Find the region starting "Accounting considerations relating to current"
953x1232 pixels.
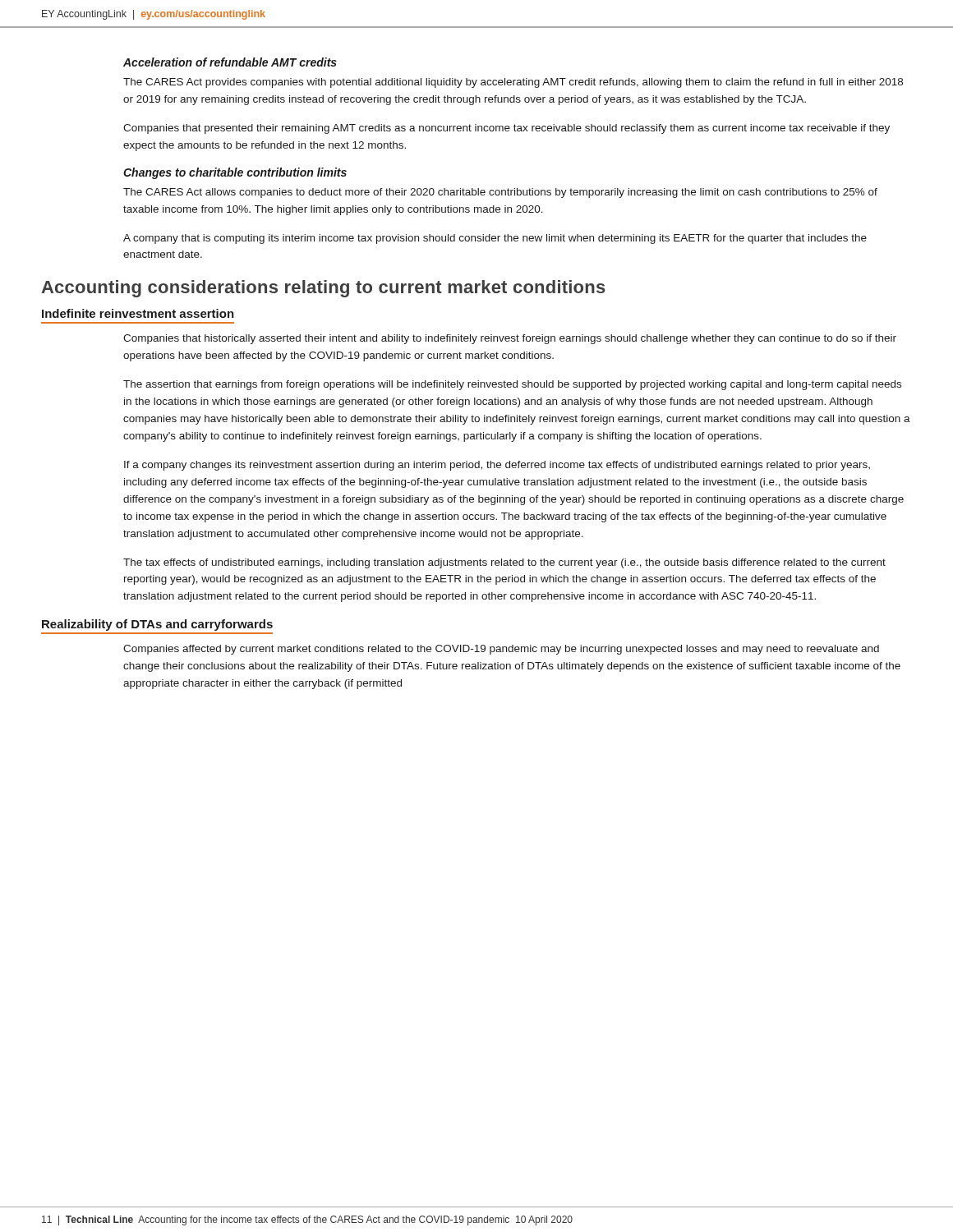[x=323, y=287]
